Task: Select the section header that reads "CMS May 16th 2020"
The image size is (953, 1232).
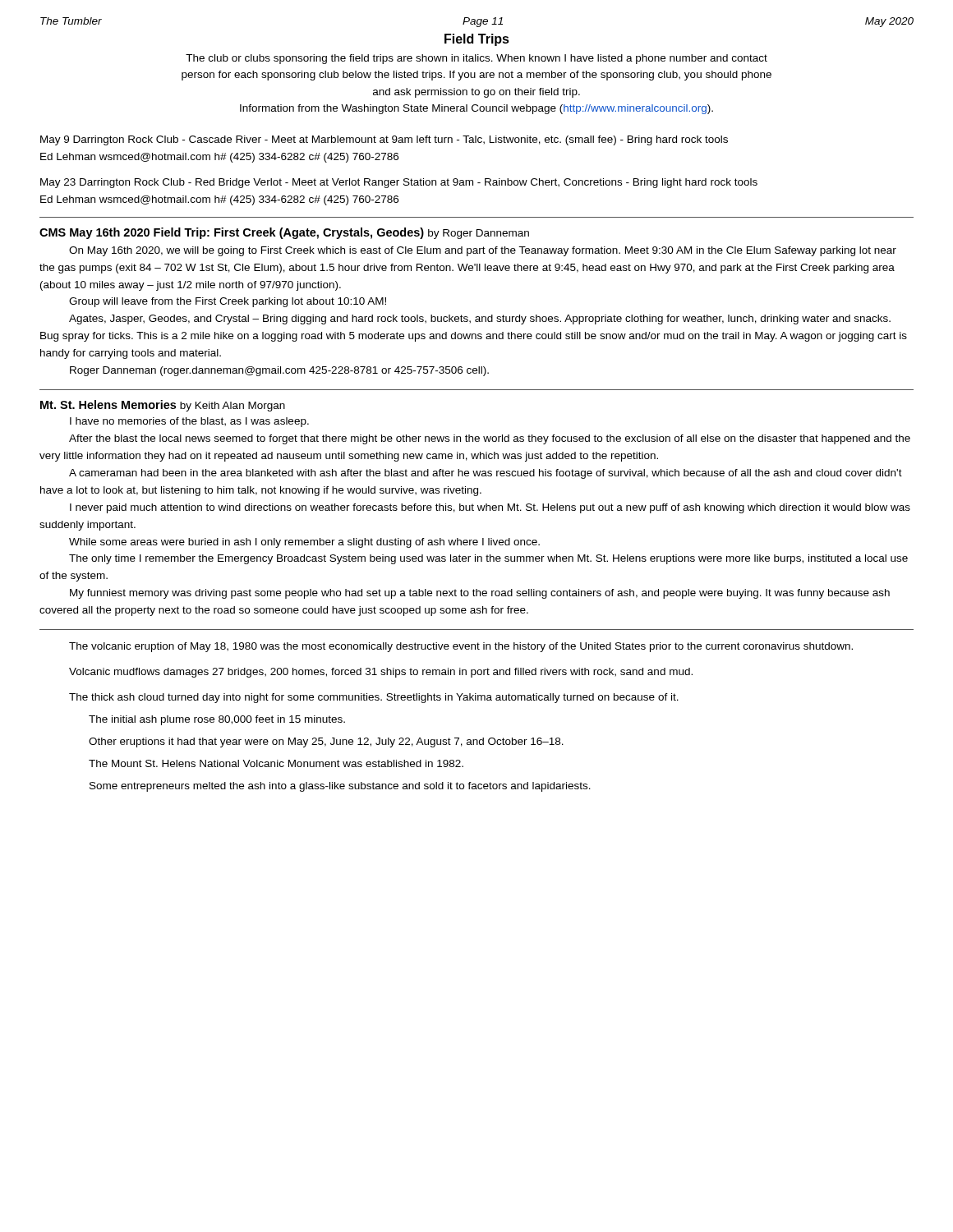Action: [285, 232]
